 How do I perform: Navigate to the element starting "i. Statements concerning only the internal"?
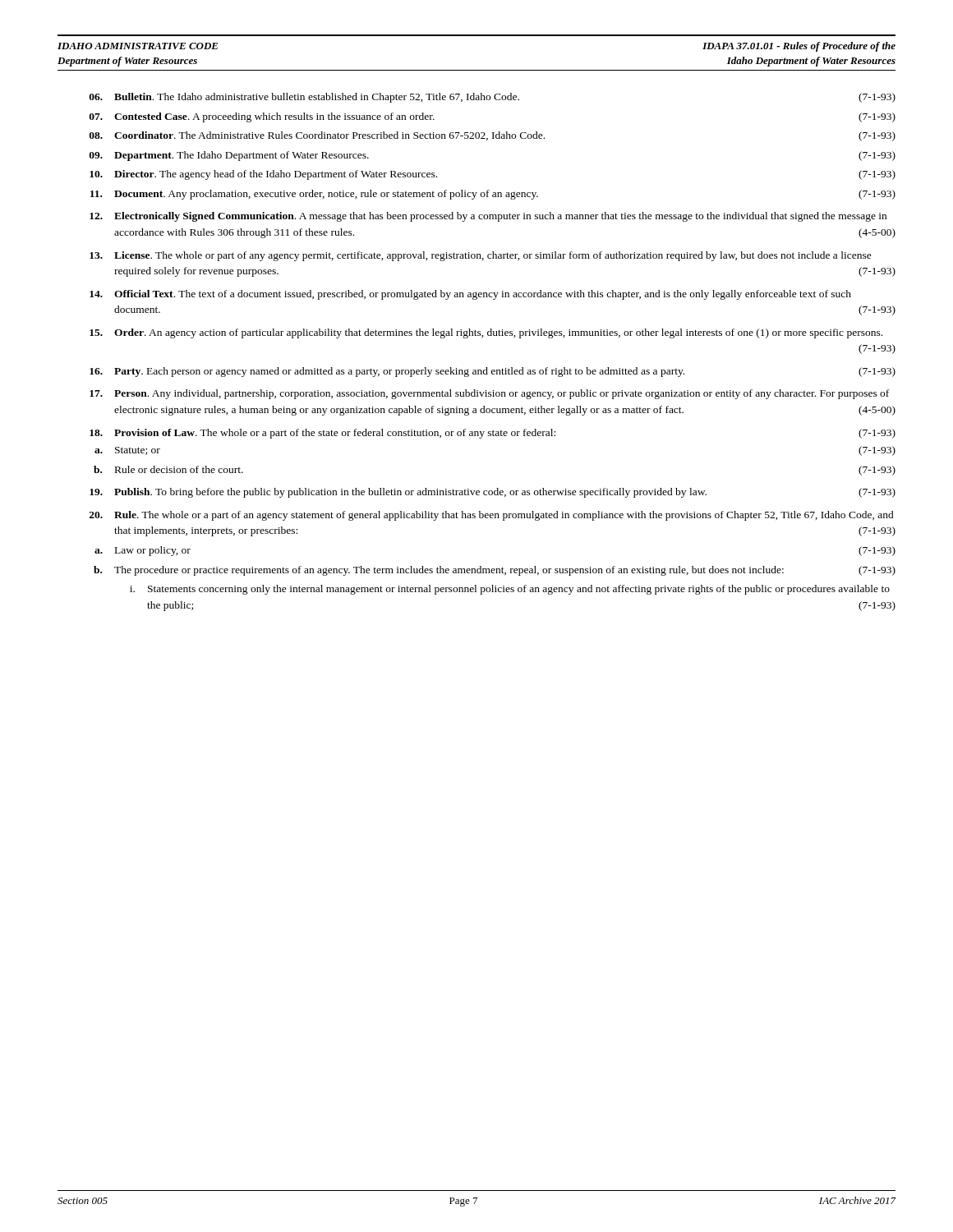coord(476,597)
